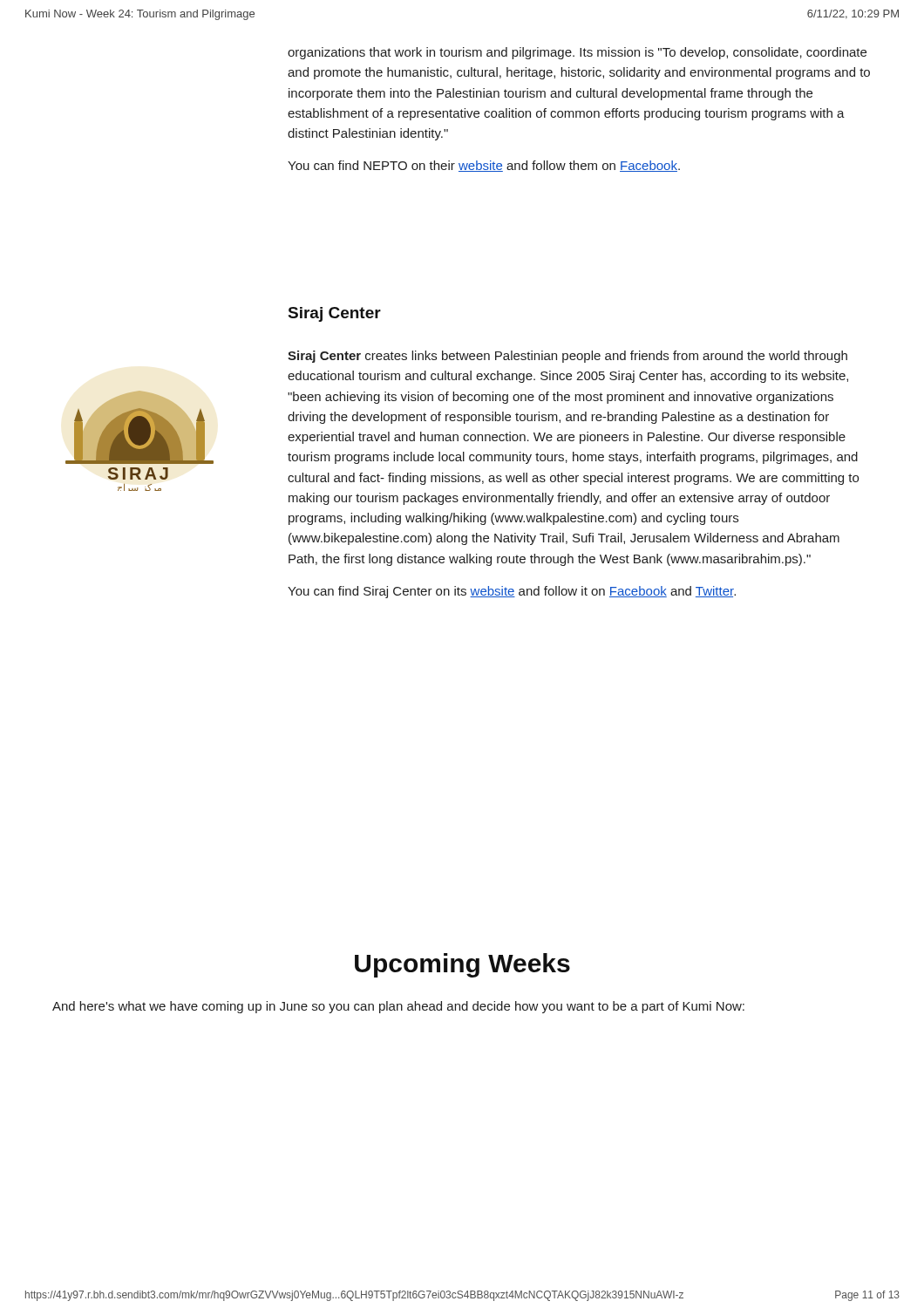Find the element starting "Siraj Center creates"
This screenshot has width=924, height=1308.
click(580, 473)
